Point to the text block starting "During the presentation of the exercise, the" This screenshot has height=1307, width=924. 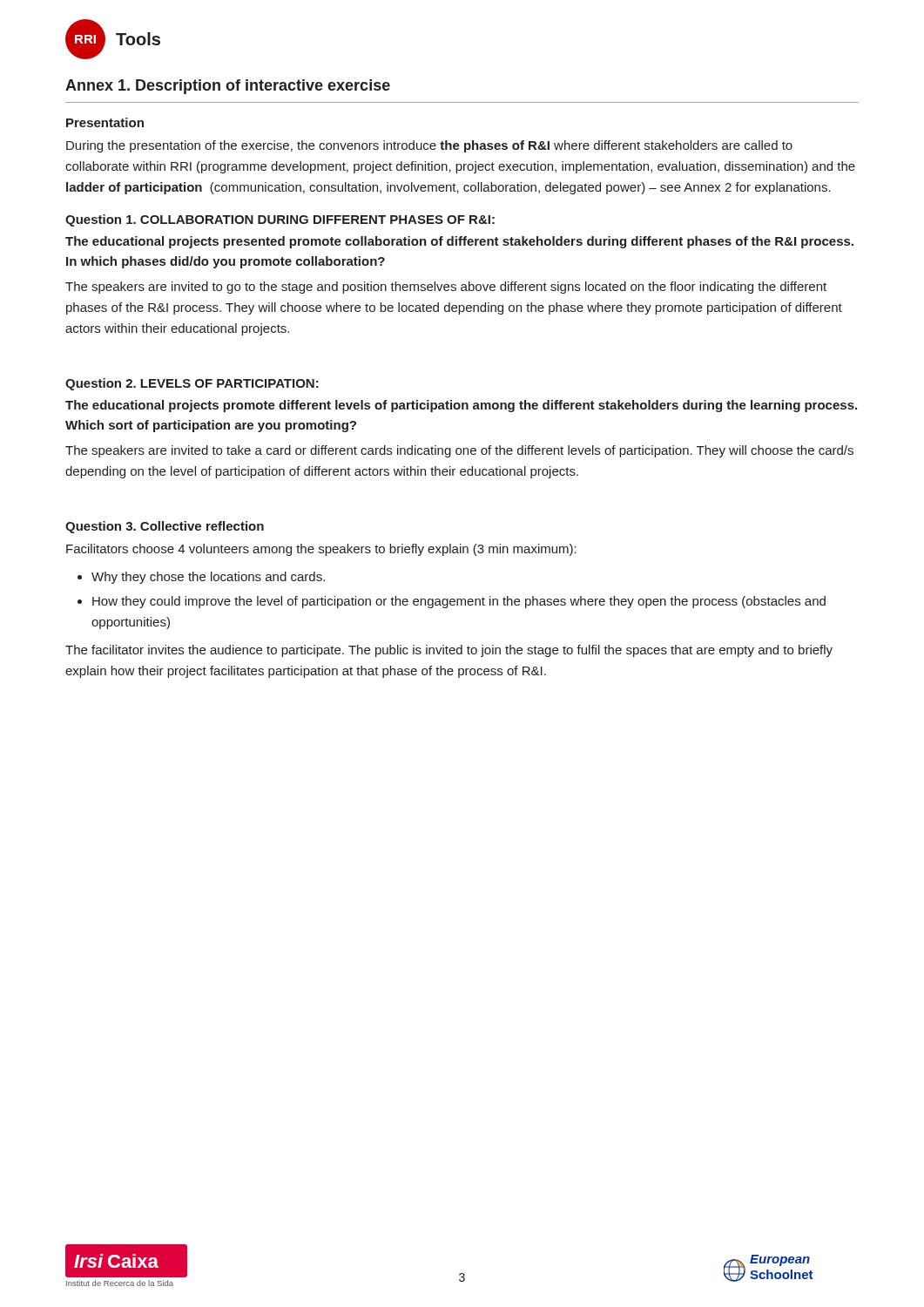point(460,166)
